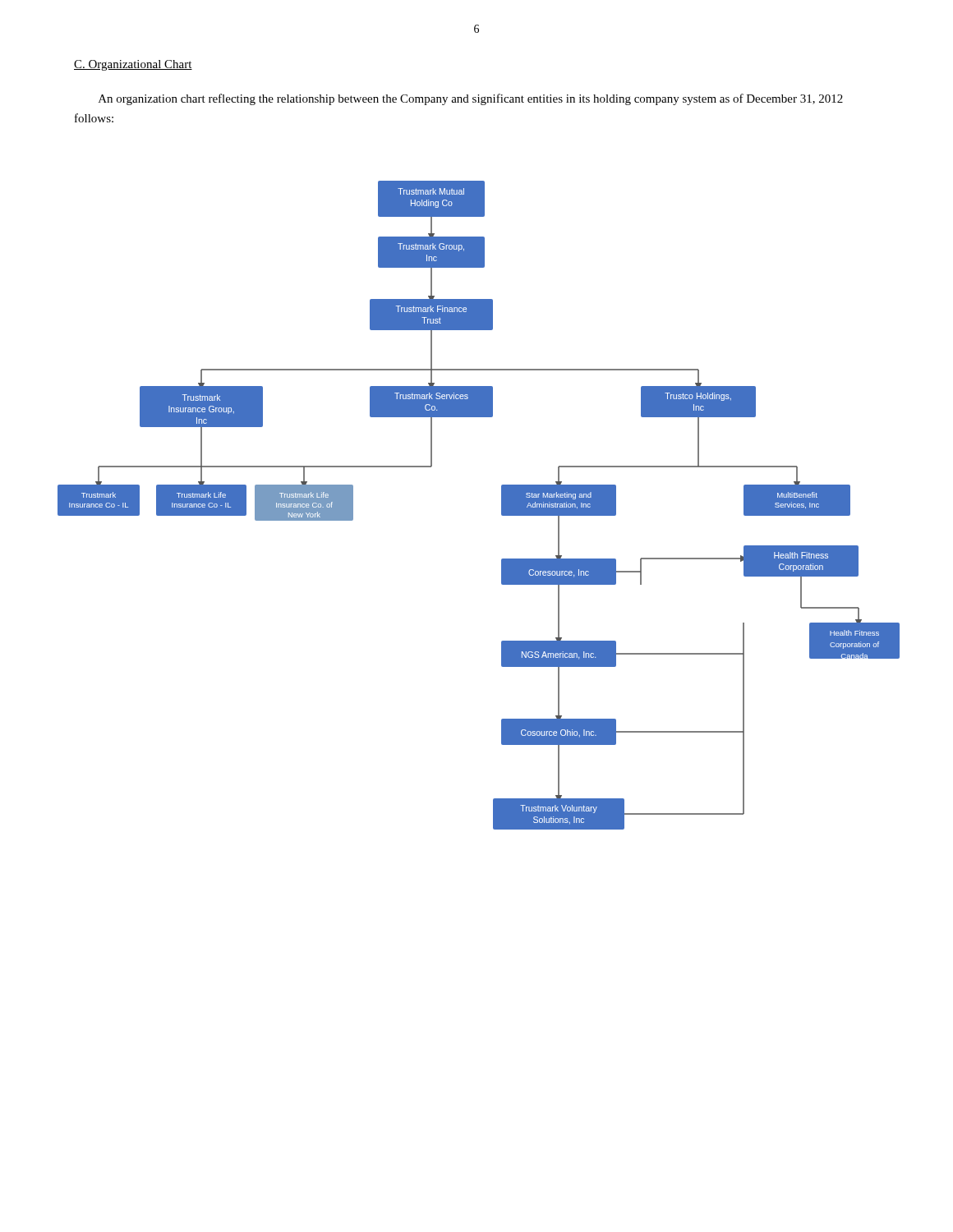Select the text block with the text "An organization chart reflecting the relationship"
This screenshot has height=1232, width=953.
[458, 108]
